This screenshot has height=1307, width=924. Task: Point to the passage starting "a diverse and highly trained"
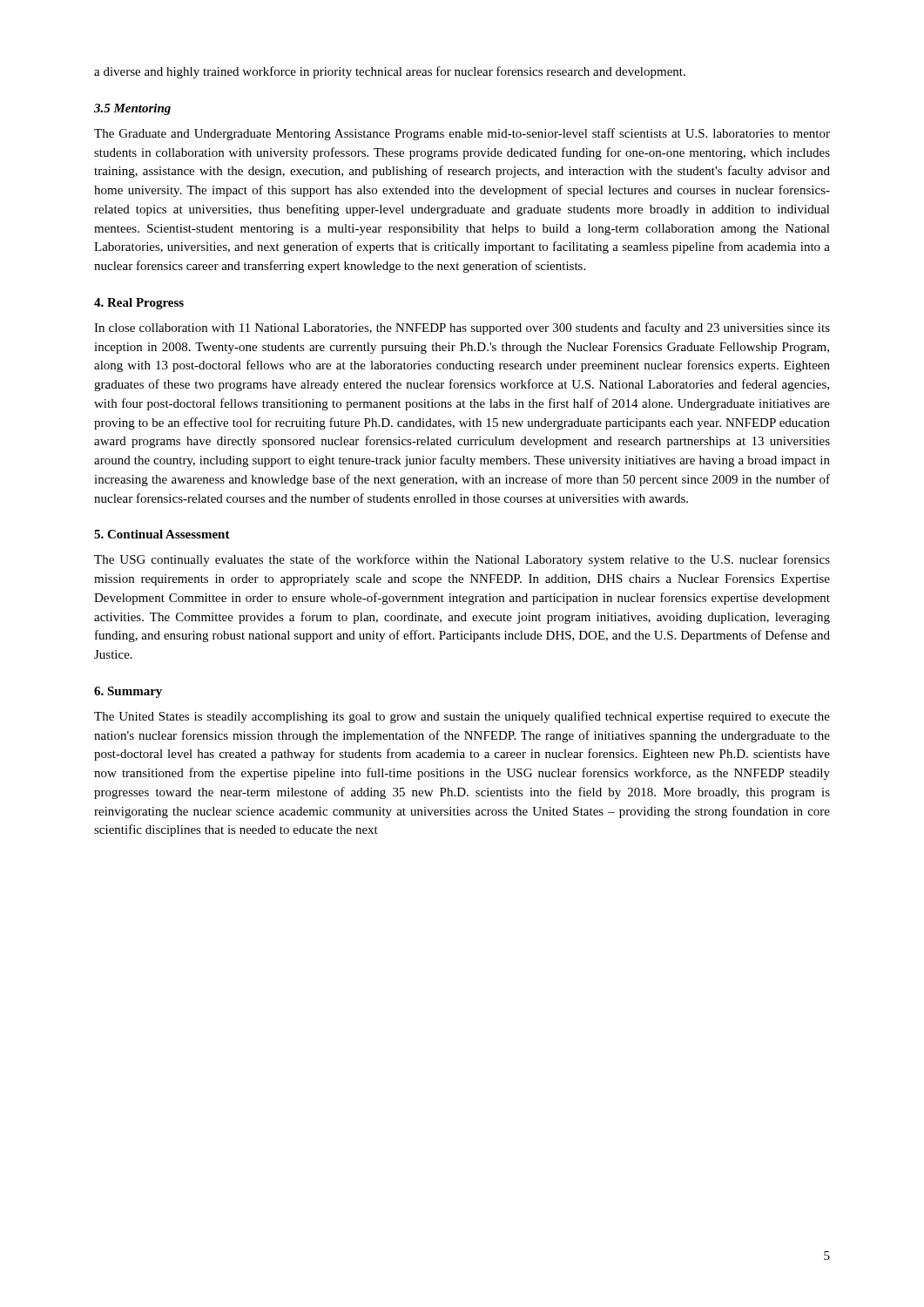pos(462,72)
